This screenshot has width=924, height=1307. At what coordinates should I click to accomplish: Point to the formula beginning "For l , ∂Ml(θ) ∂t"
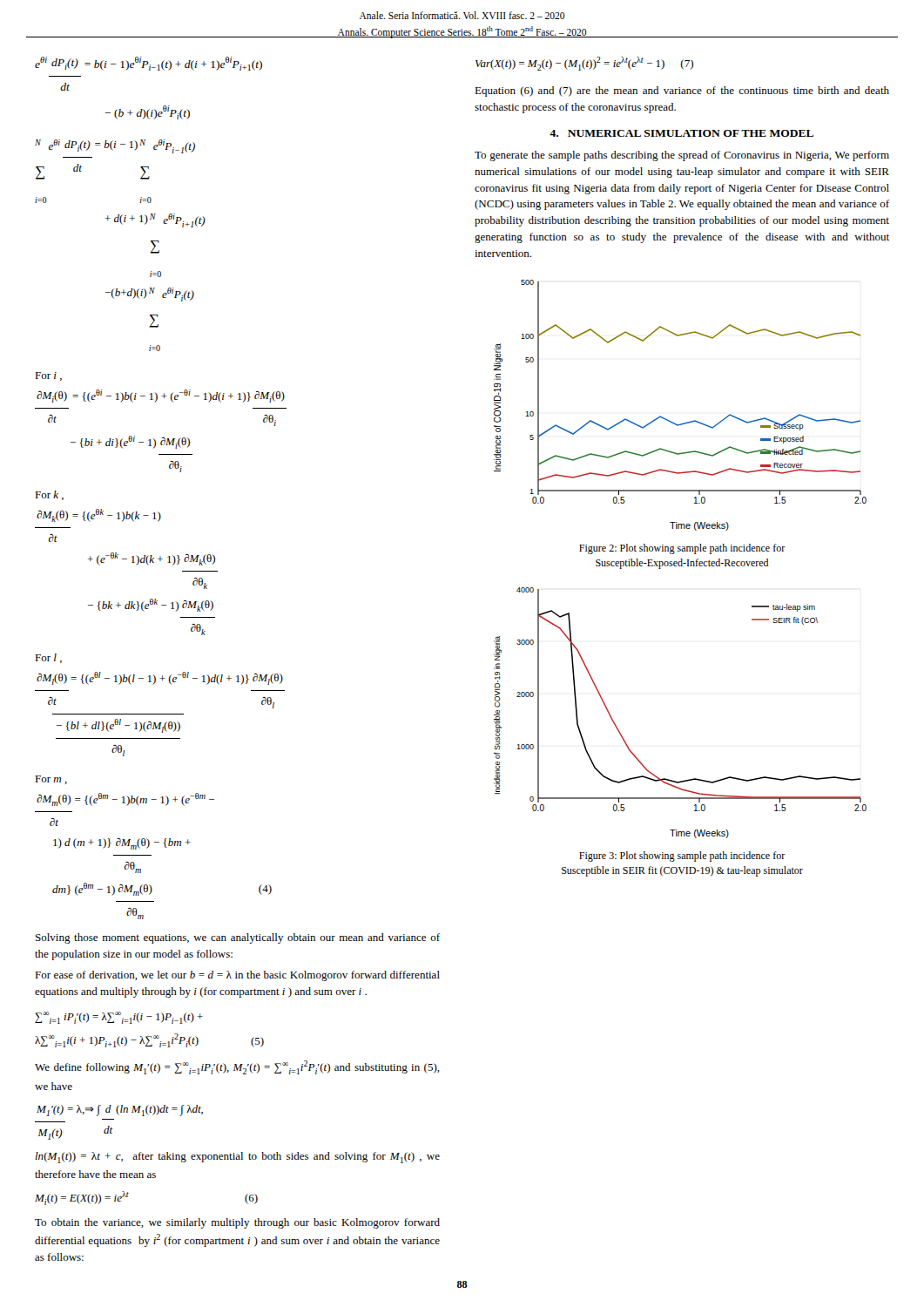click(x=48, y=658)
